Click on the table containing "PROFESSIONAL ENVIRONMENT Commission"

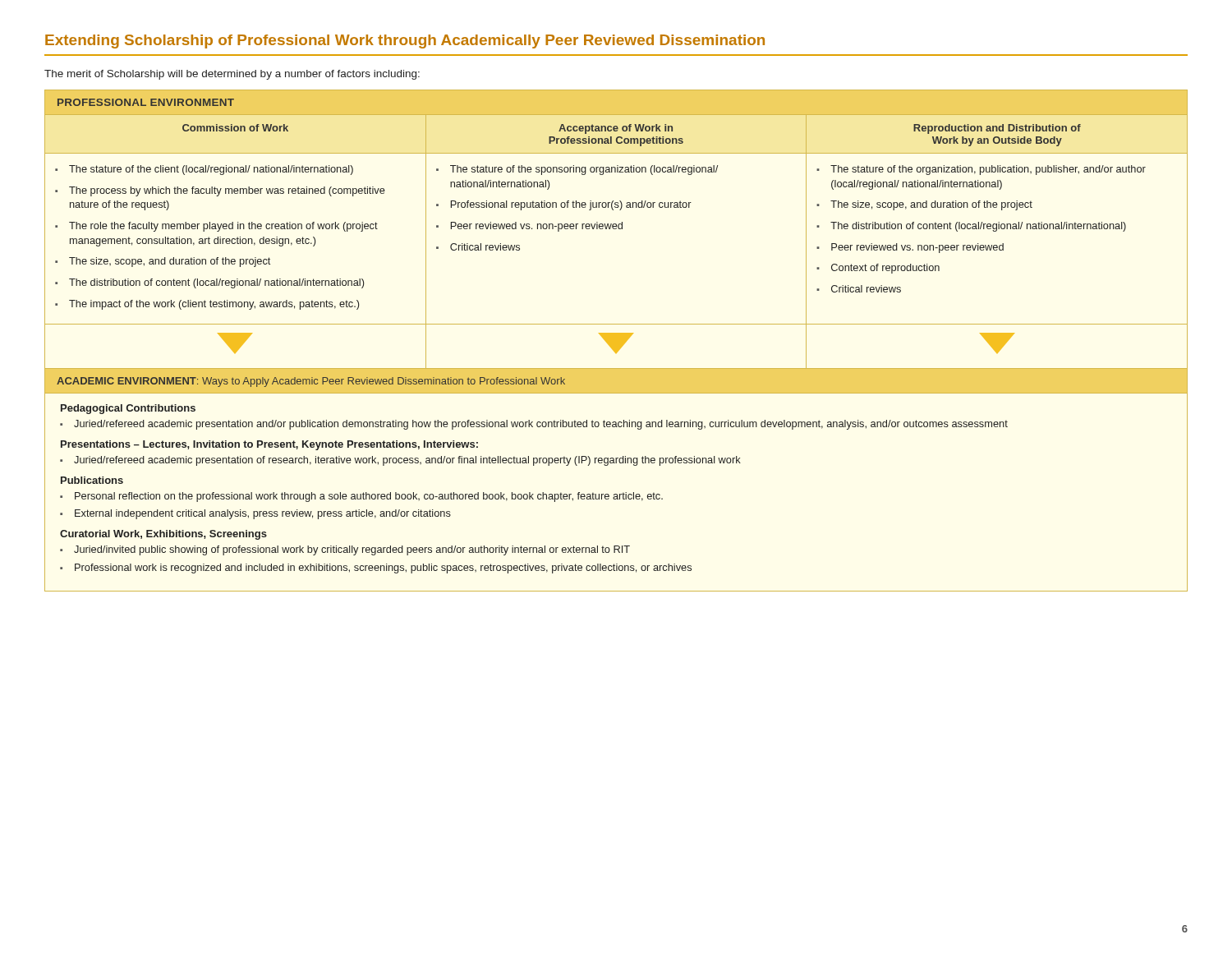616,341
